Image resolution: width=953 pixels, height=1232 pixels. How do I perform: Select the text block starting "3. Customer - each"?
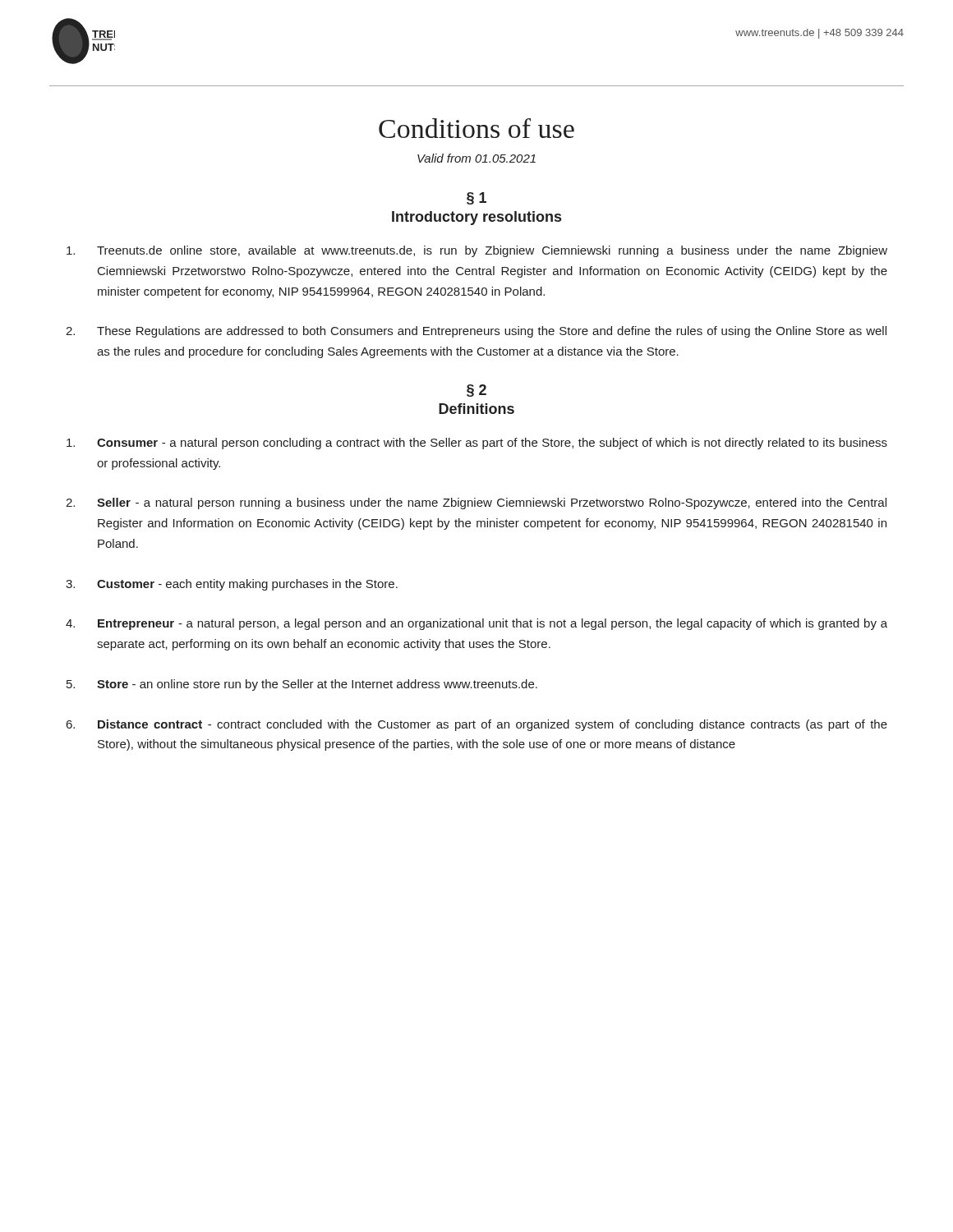click(x=232, y=585)
